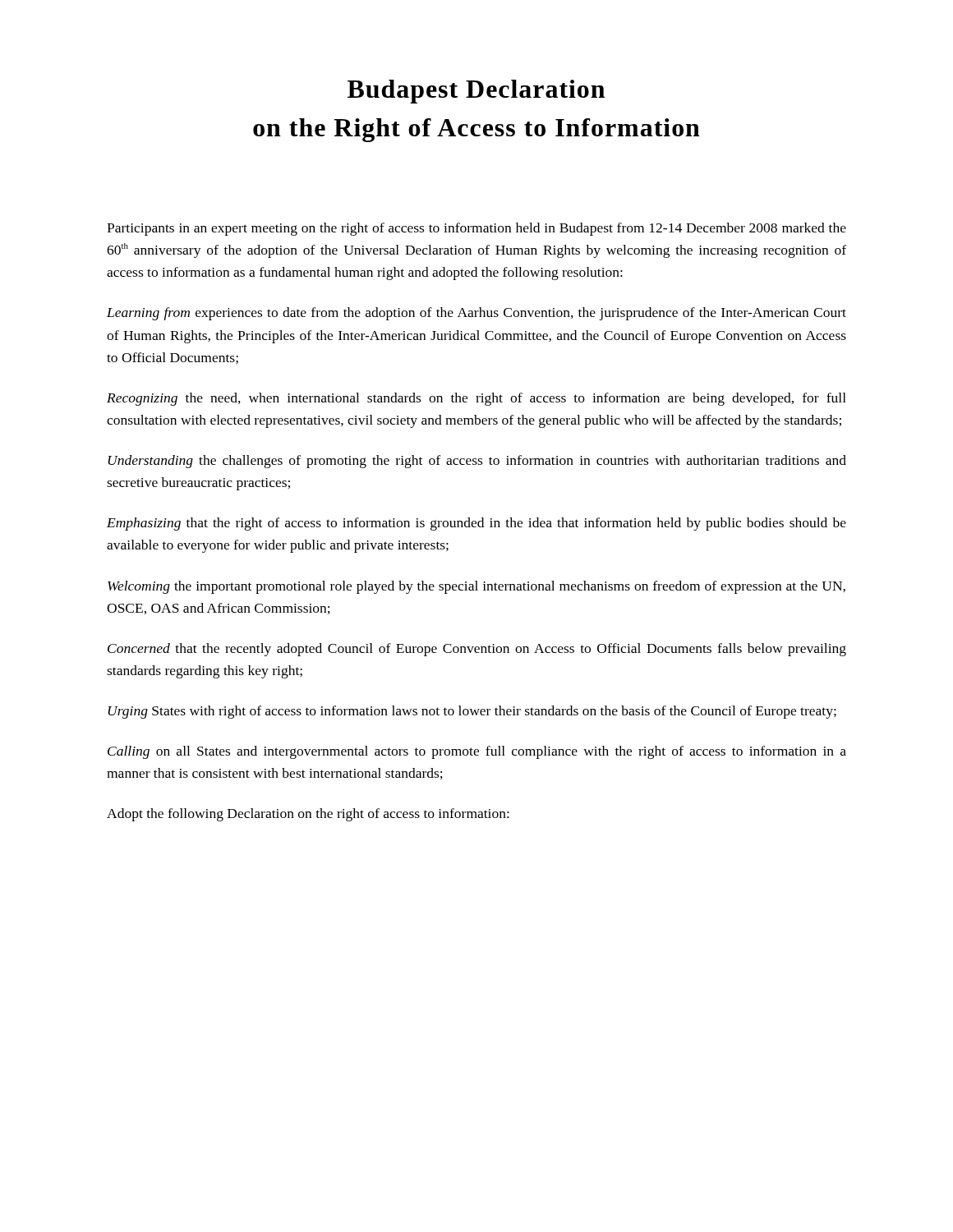Select the text block containing "Learning from experiences to date from the"
The width and height of the screenshot is (953, 1232).
(x=476, y=335)
